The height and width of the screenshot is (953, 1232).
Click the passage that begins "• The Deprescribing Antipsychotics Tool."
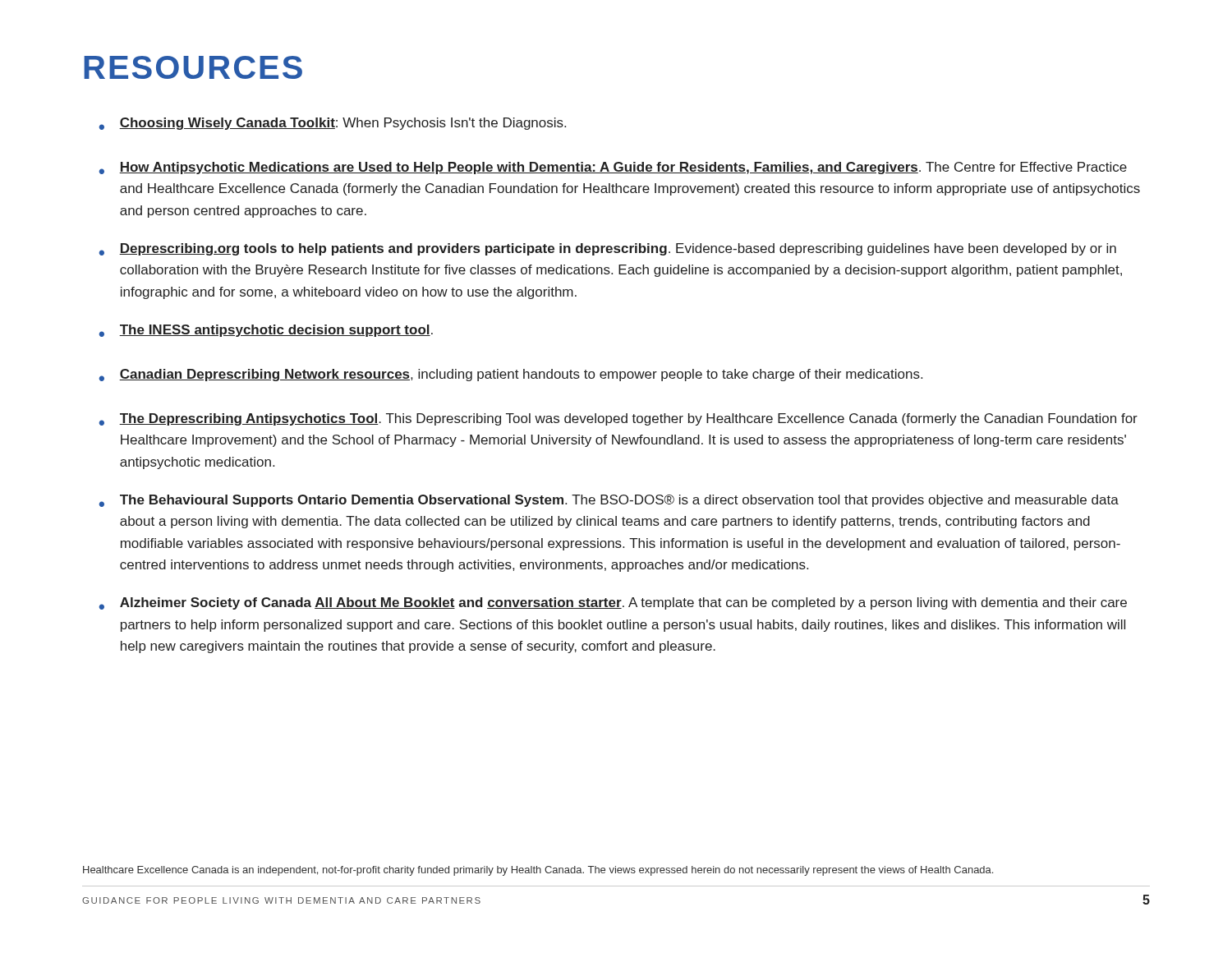(624, 441)
